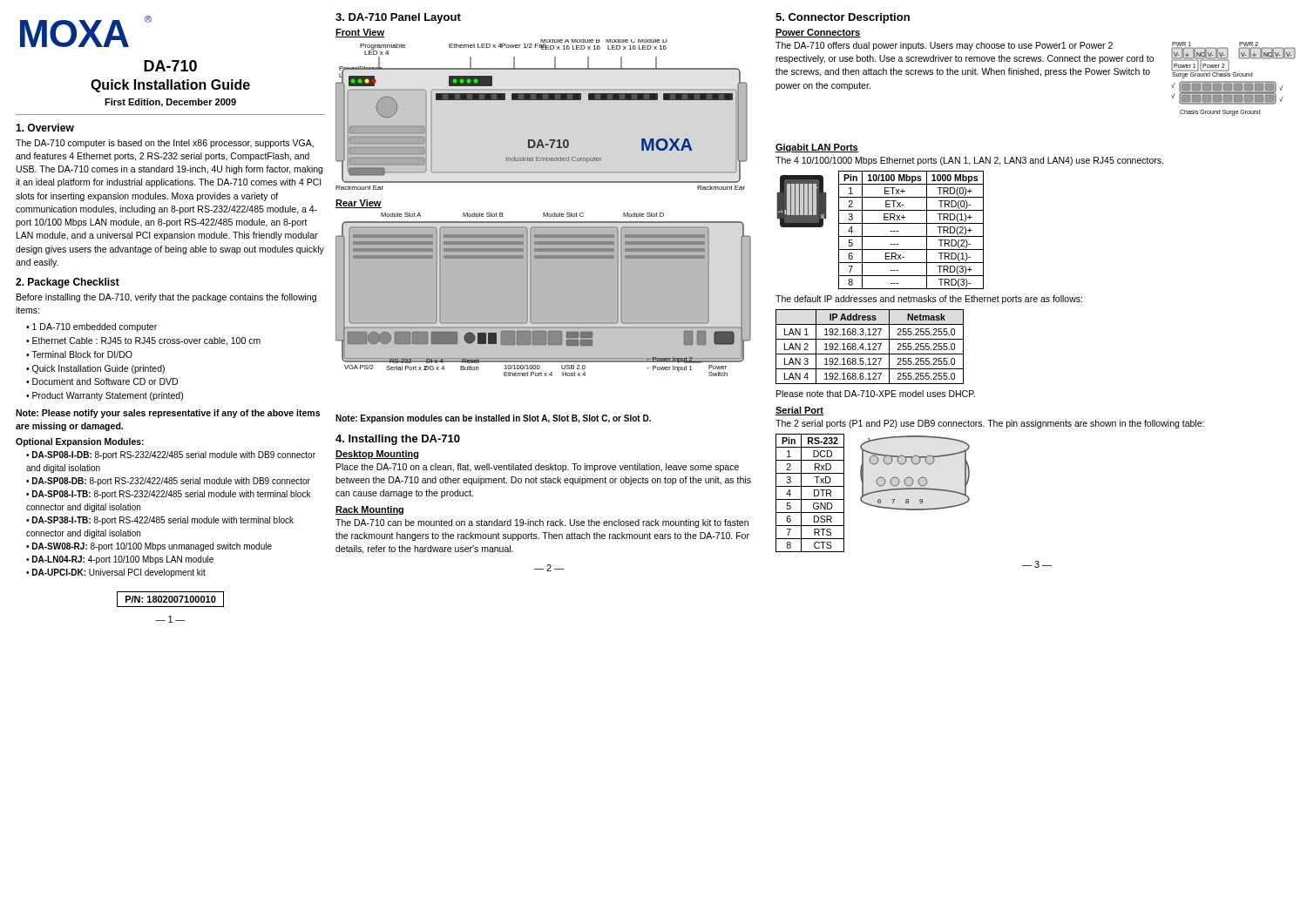Where does it say "3. DA-710 Panel Layout"?
The width and height of the screenshot is (1307, 924).
(398, 17)
